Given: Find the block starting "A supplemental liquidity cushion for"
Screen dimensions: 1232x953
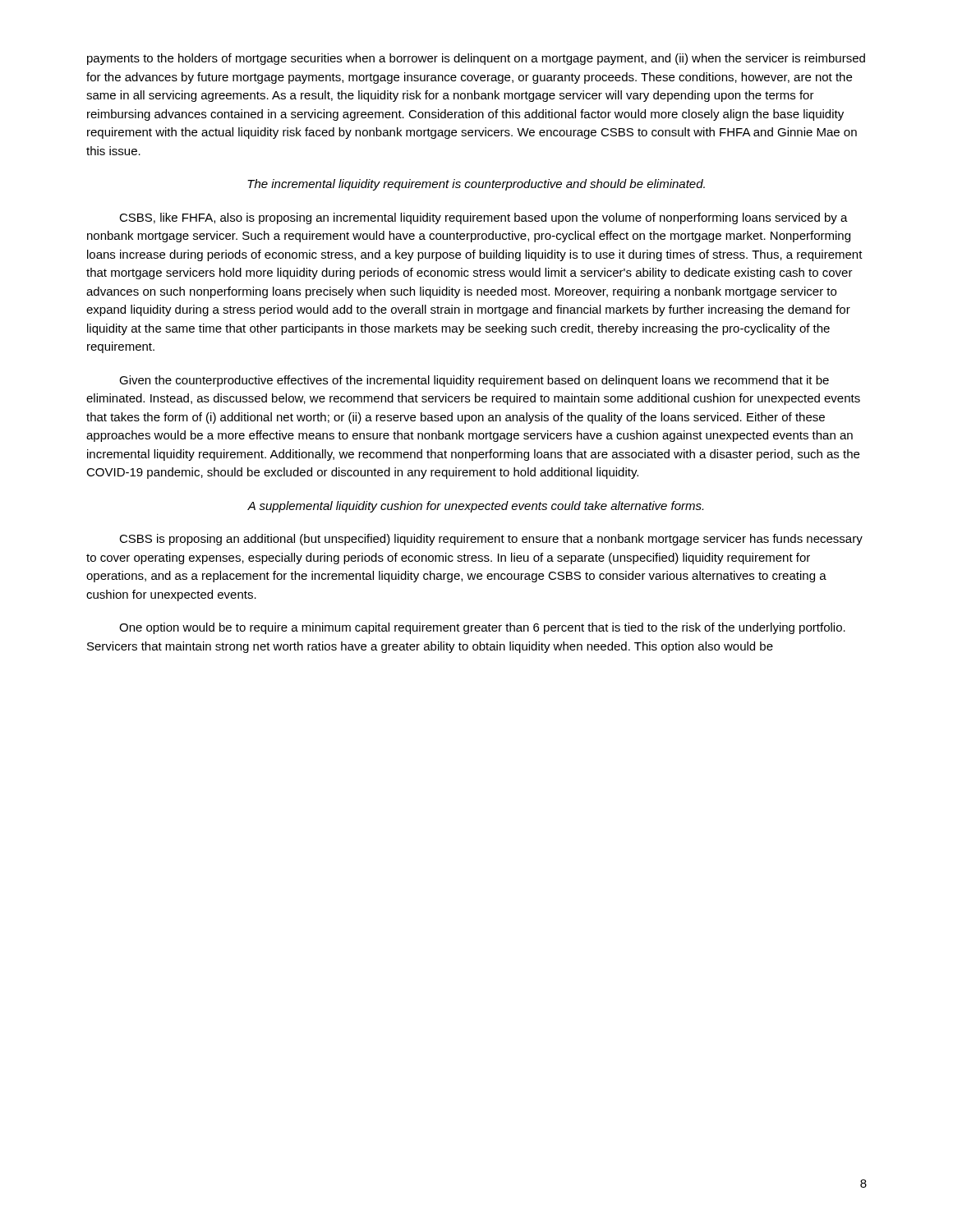Looking at the screenshot, I should tap(476, 505).
